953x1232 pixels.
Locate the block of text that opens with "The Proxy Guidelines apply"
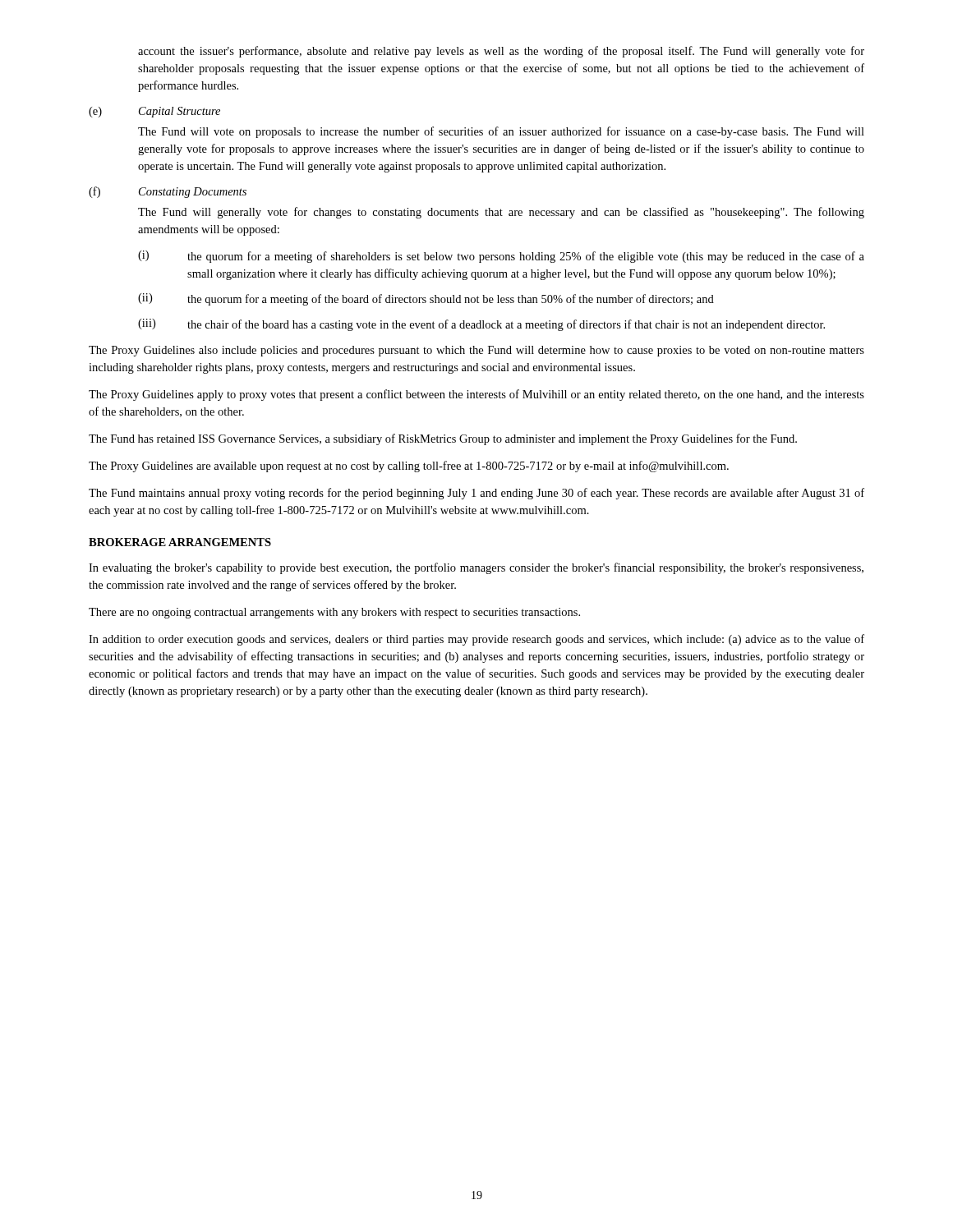coord(476,403)
